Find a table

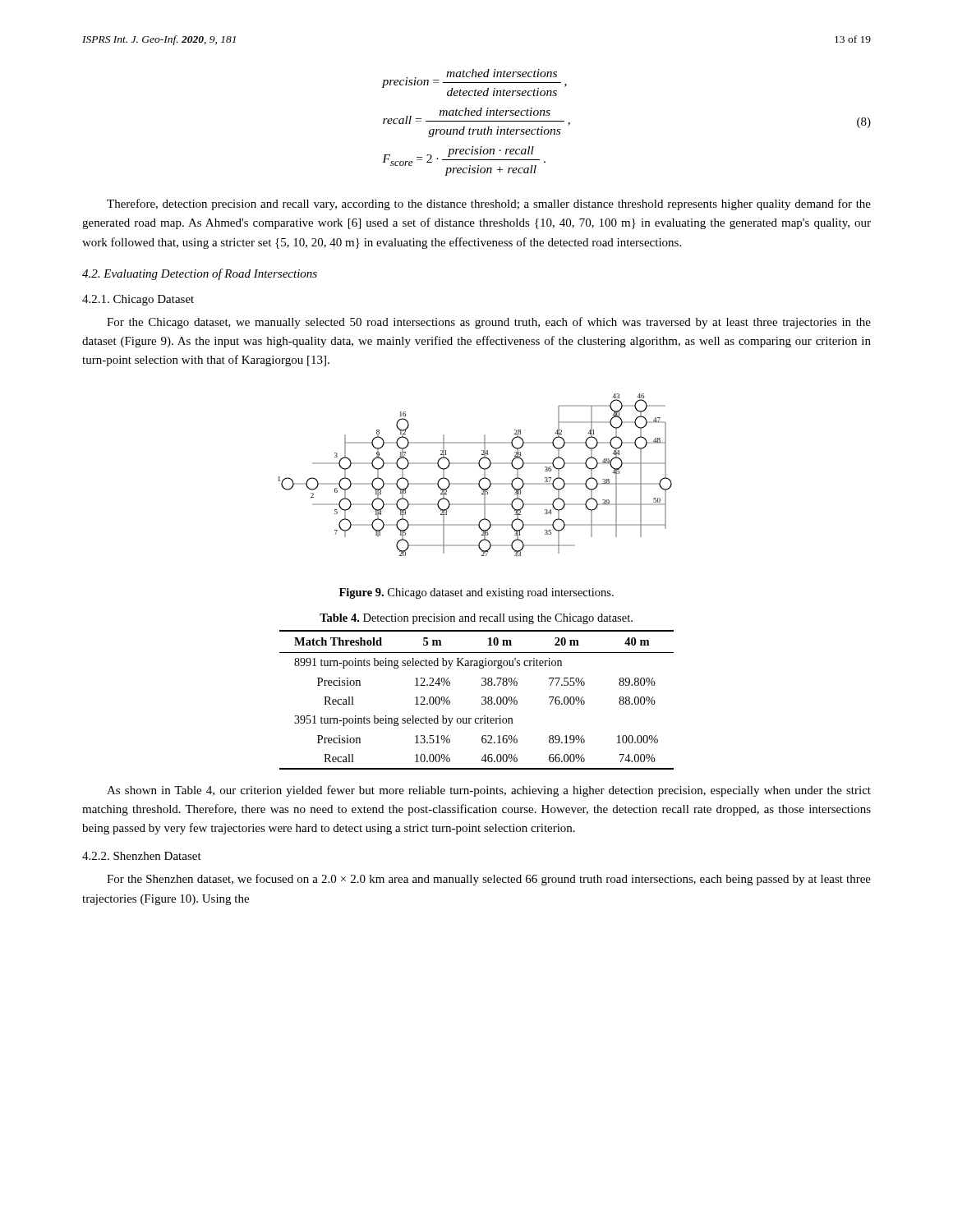(476, 699)
